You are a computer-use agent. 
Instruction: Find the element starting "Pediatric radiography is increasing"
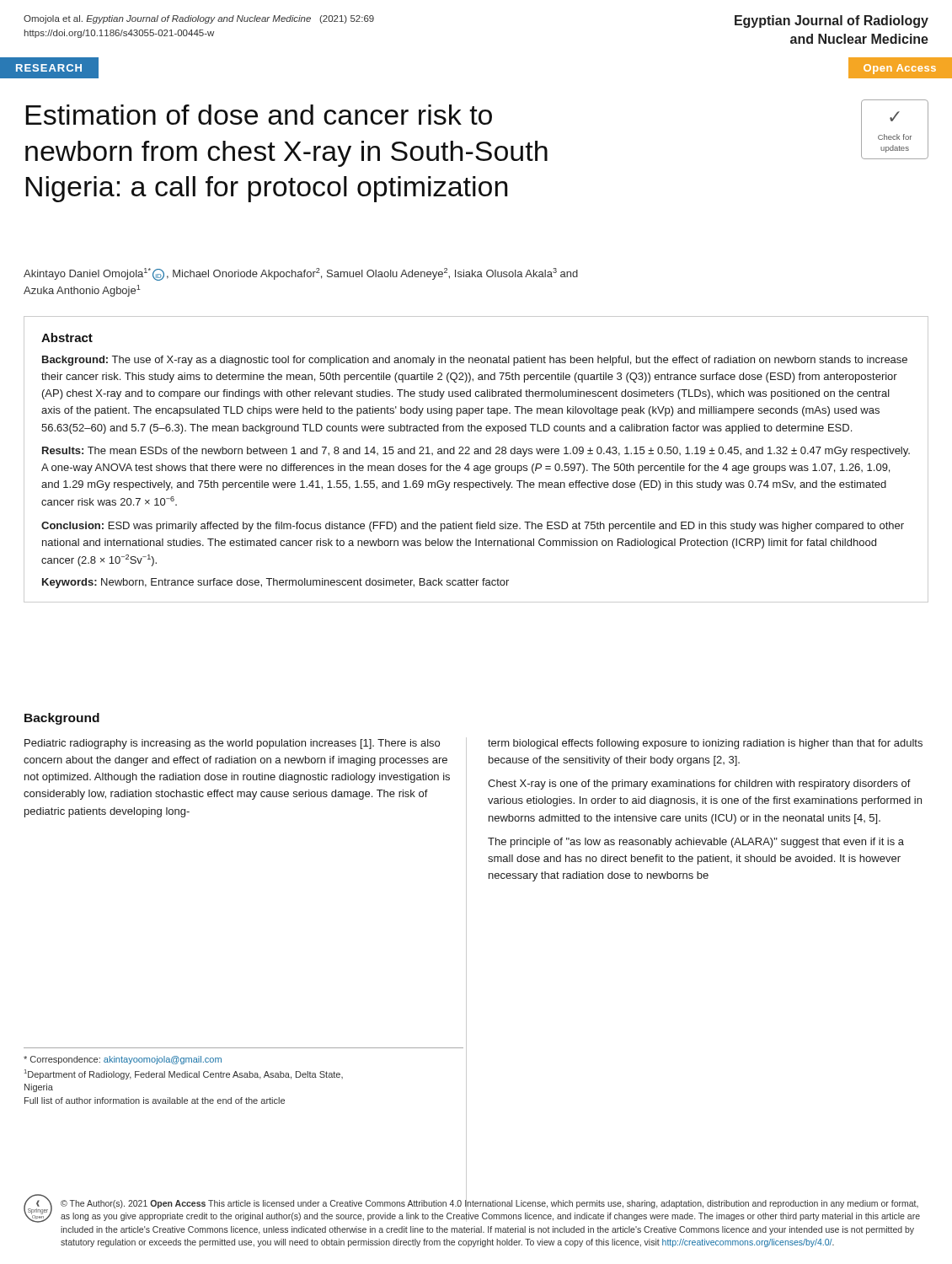(243, 777)
